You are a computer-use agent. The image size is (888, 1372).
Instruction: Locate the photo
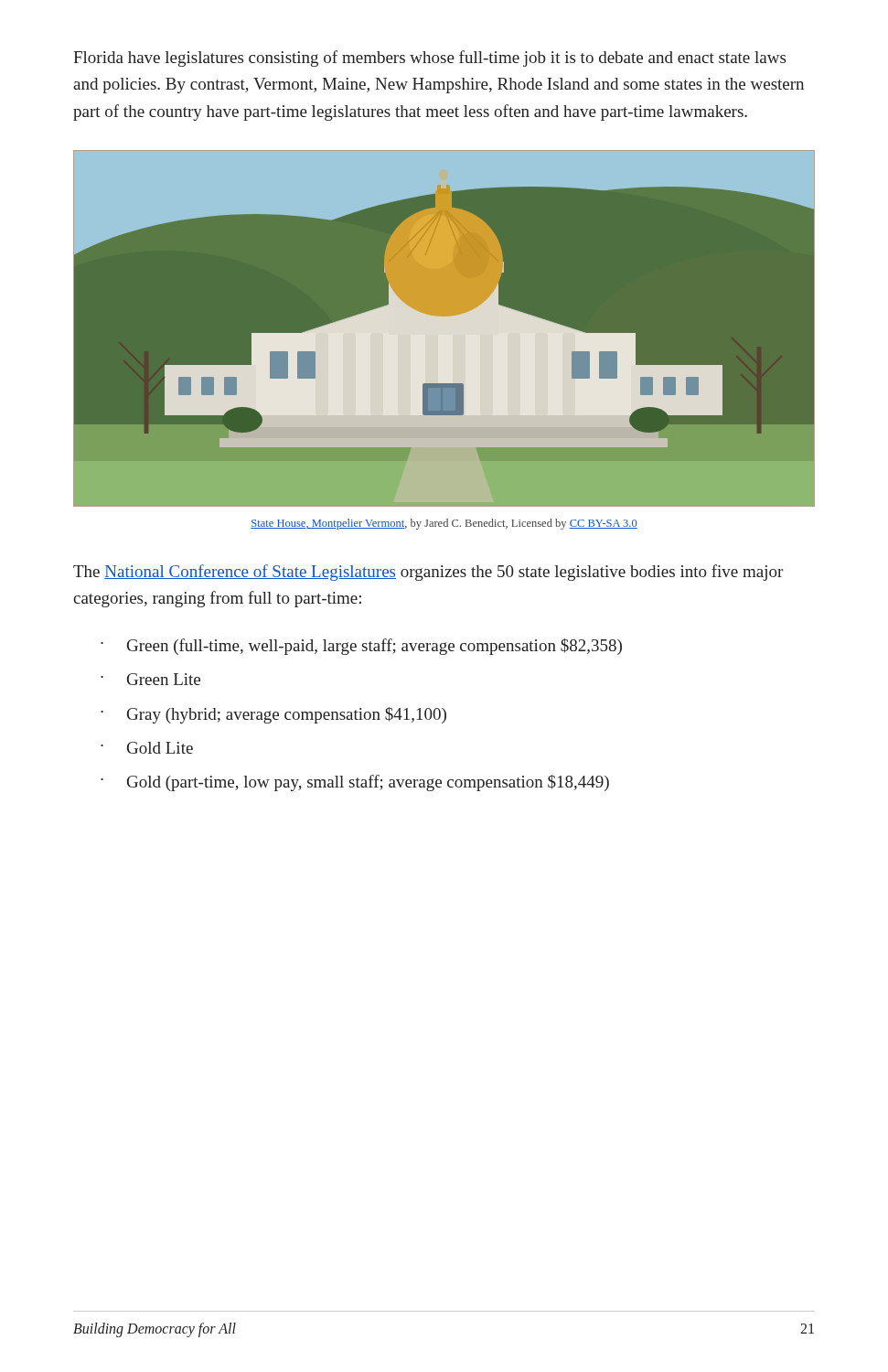point(444,329)
